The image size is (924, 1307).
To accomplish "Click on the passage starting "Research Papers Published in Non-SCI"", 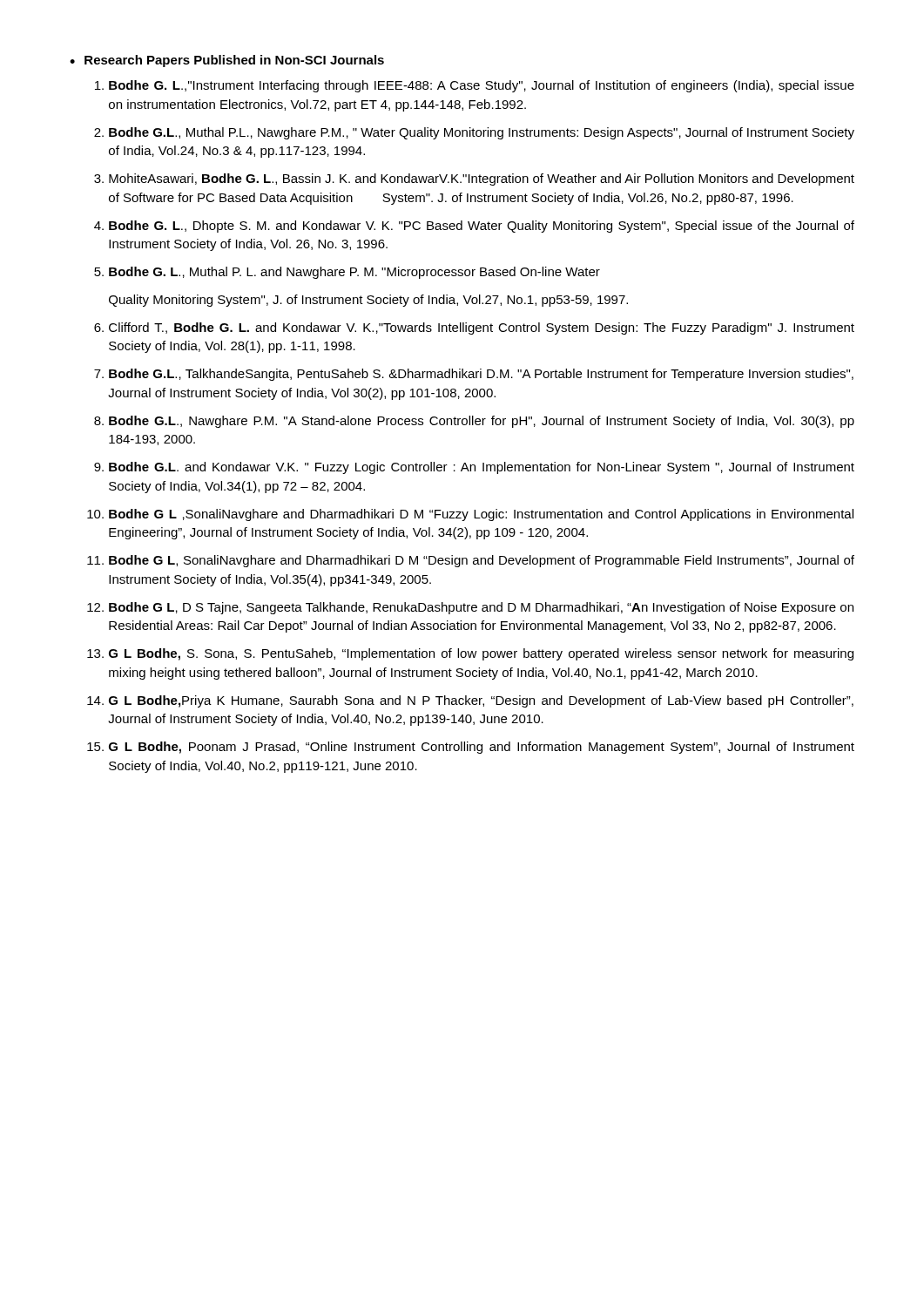I will click(x=234, y=60).
